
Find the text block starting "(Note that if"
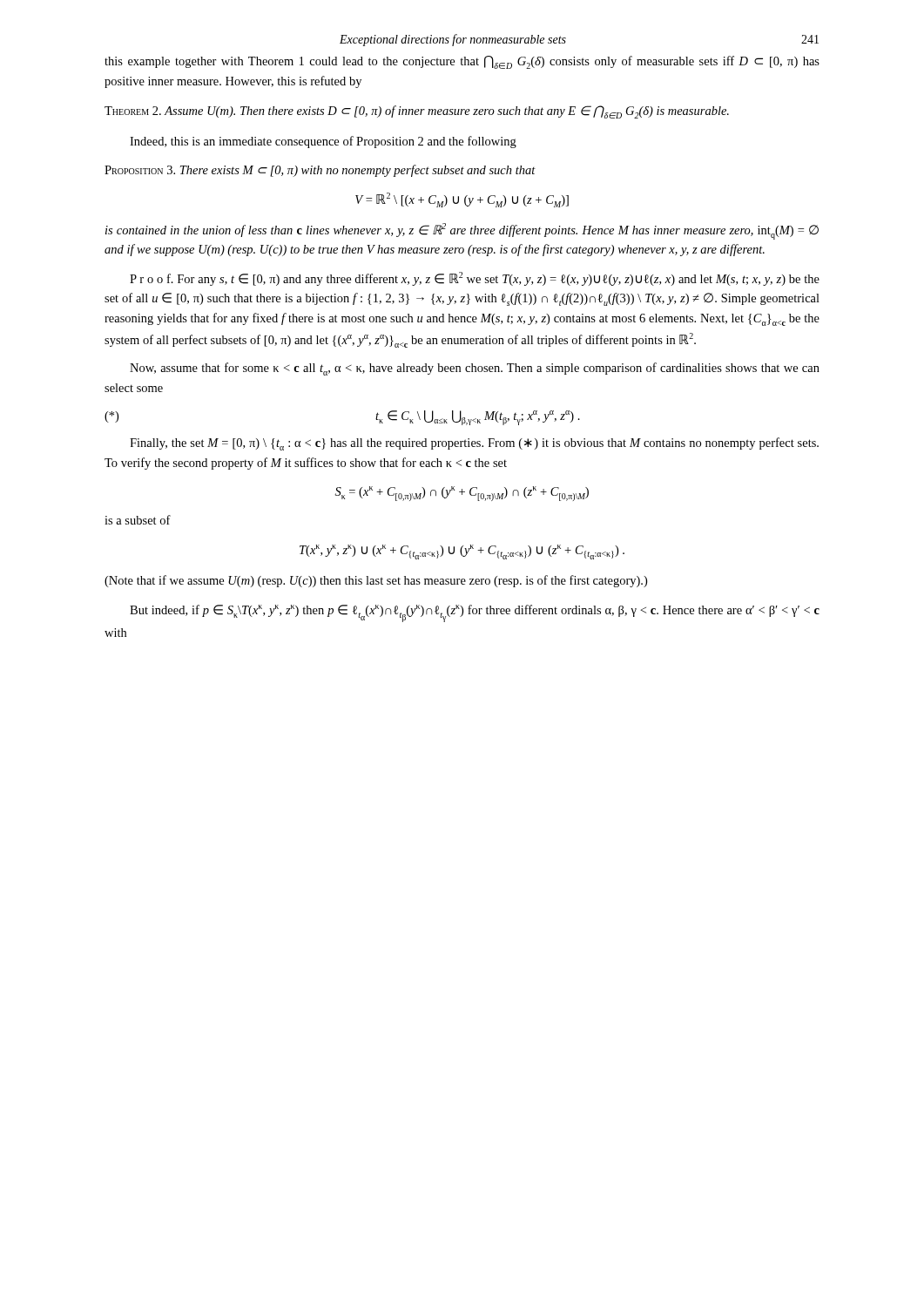pos(462,582)
